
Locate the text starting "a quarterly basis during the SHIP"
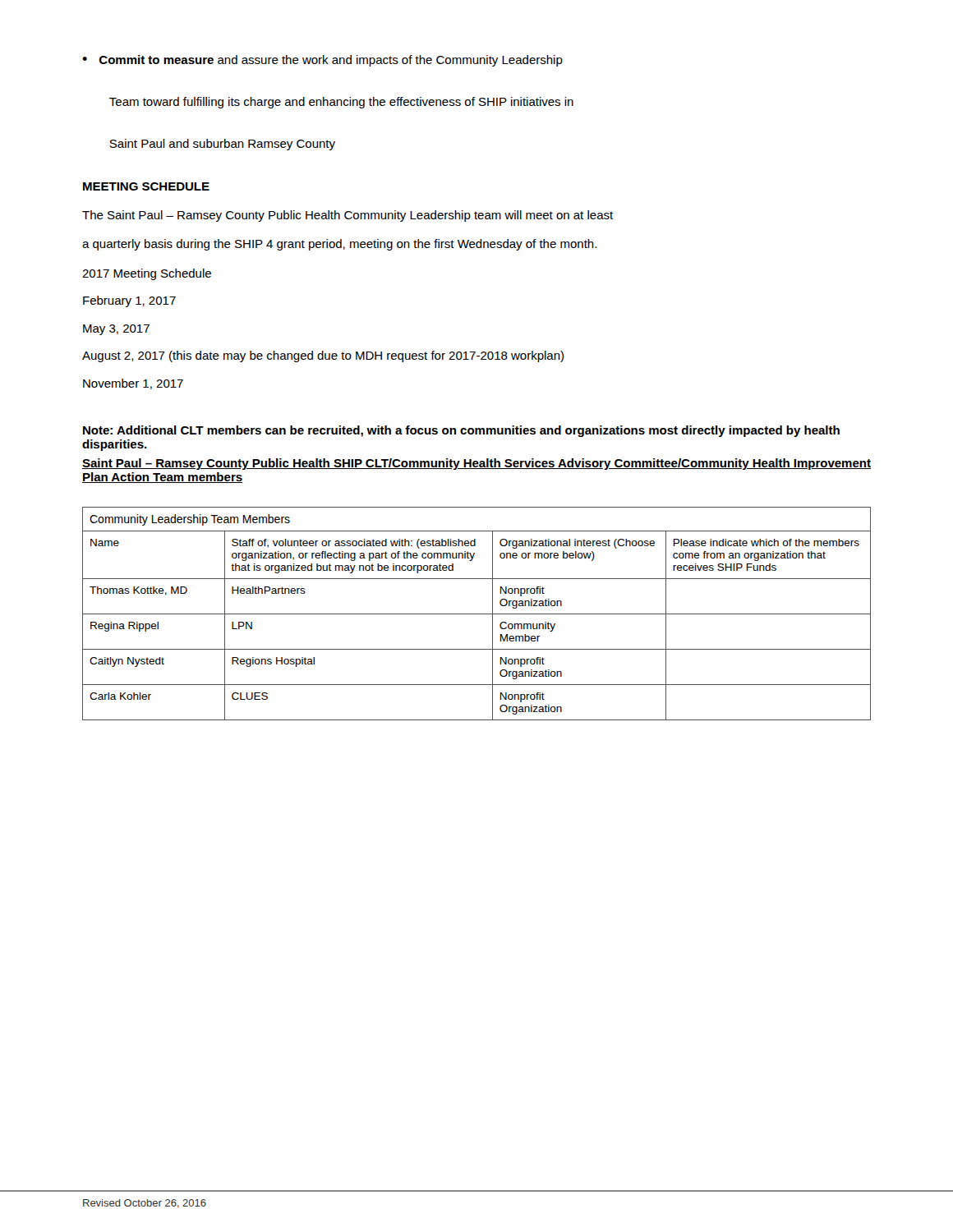tap(340, 244)
